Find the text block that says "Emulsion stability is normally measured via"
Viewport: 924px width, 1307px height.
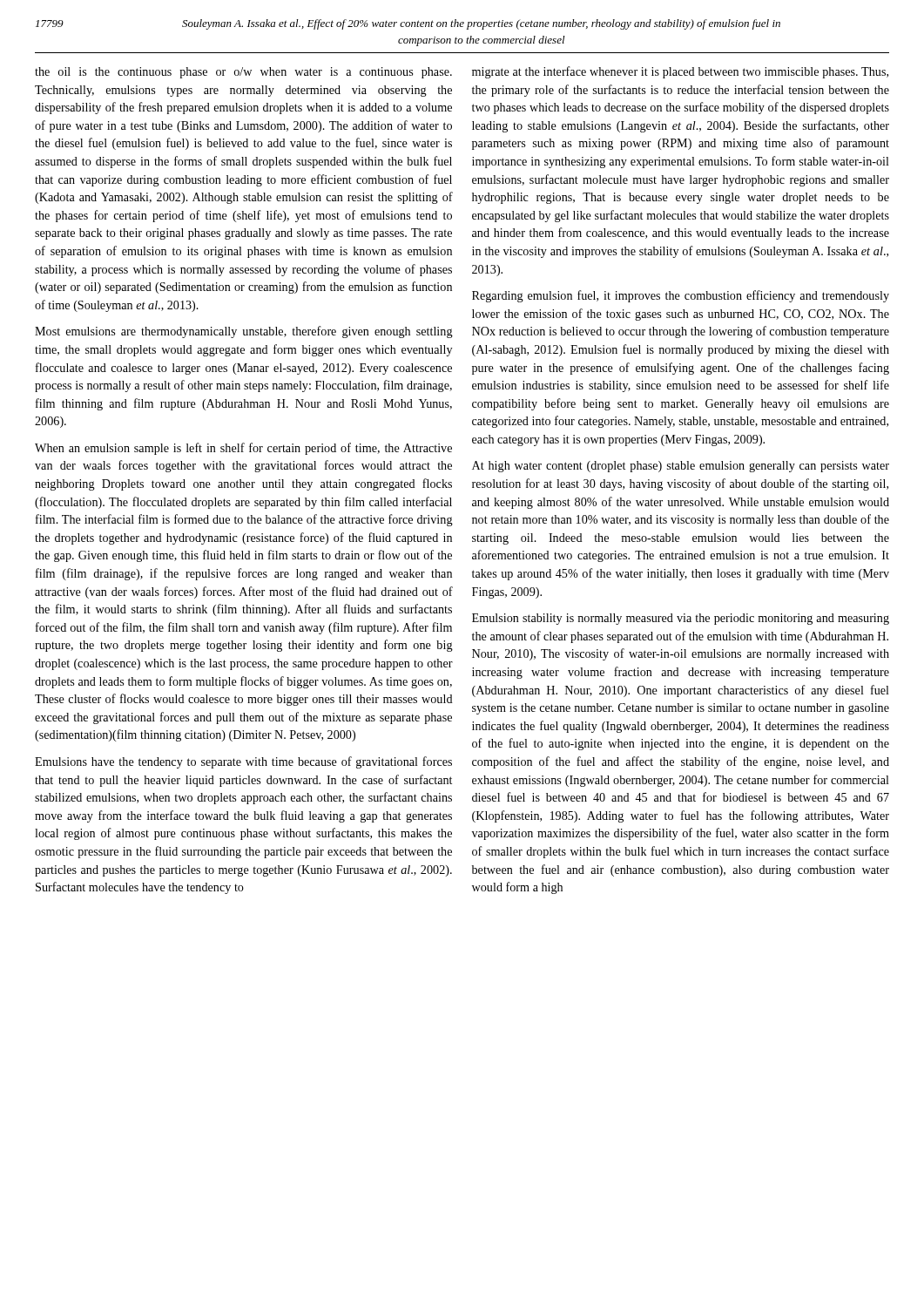(x=680, y=753)
